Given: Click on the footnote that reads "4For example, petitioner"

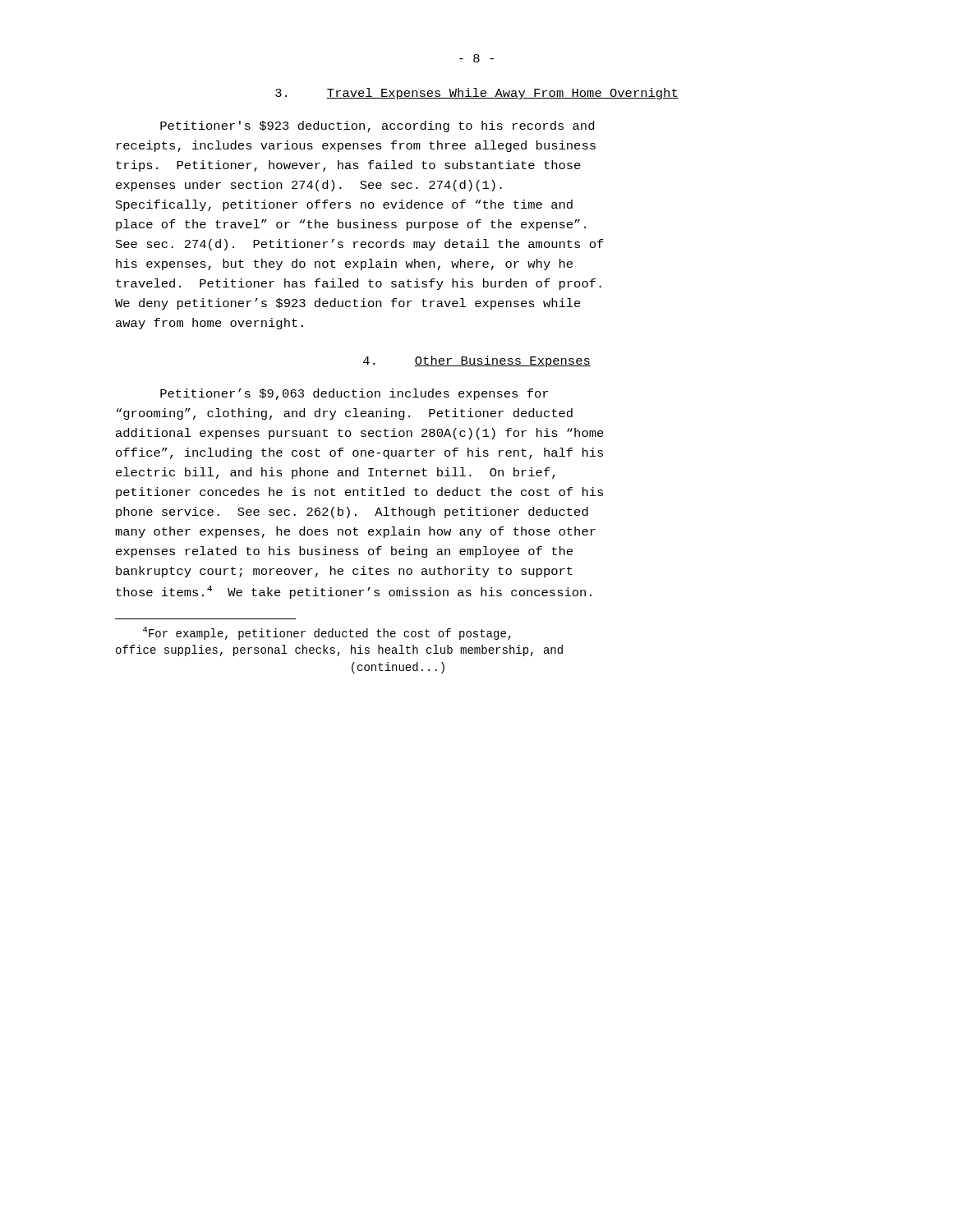Looking at the screenshot, I should coord(339,650).
